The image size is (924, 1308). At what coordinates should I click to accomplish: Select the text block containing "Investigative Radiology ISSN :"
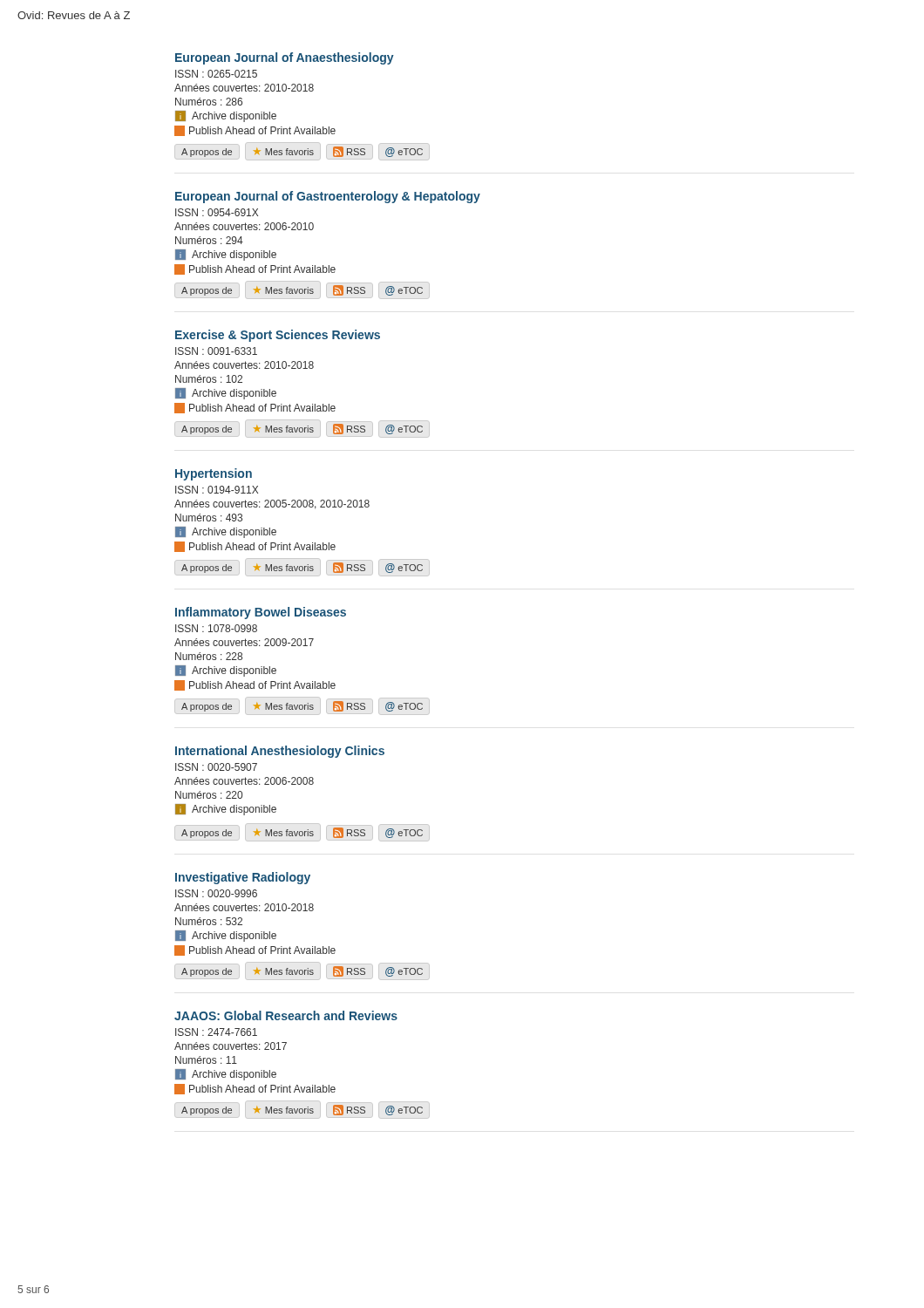tap(243, 878)
